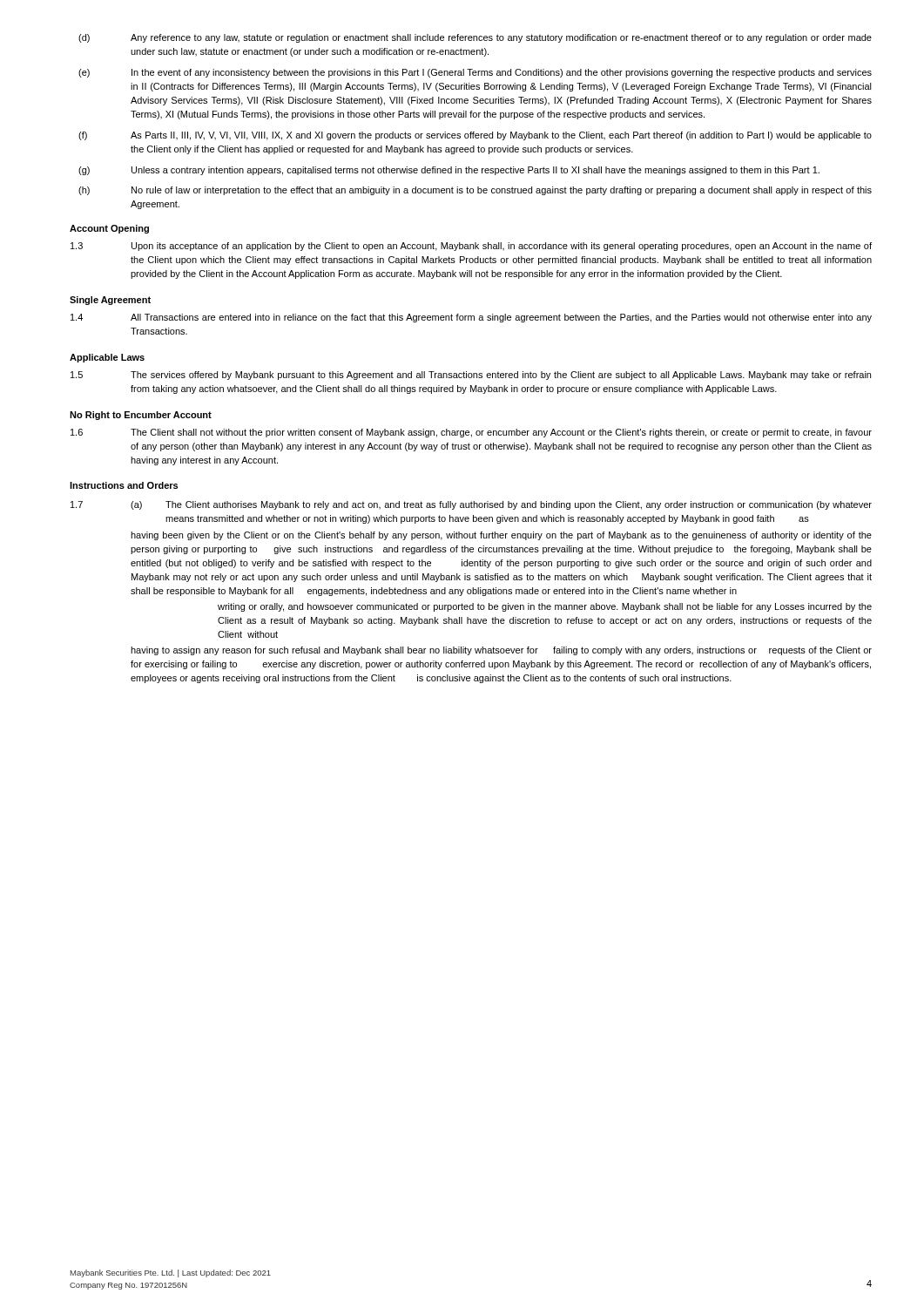Click on the section header that says "Instructions and Orders"
This screenshot has height=1307, width=924.
(x=124, y=486)
